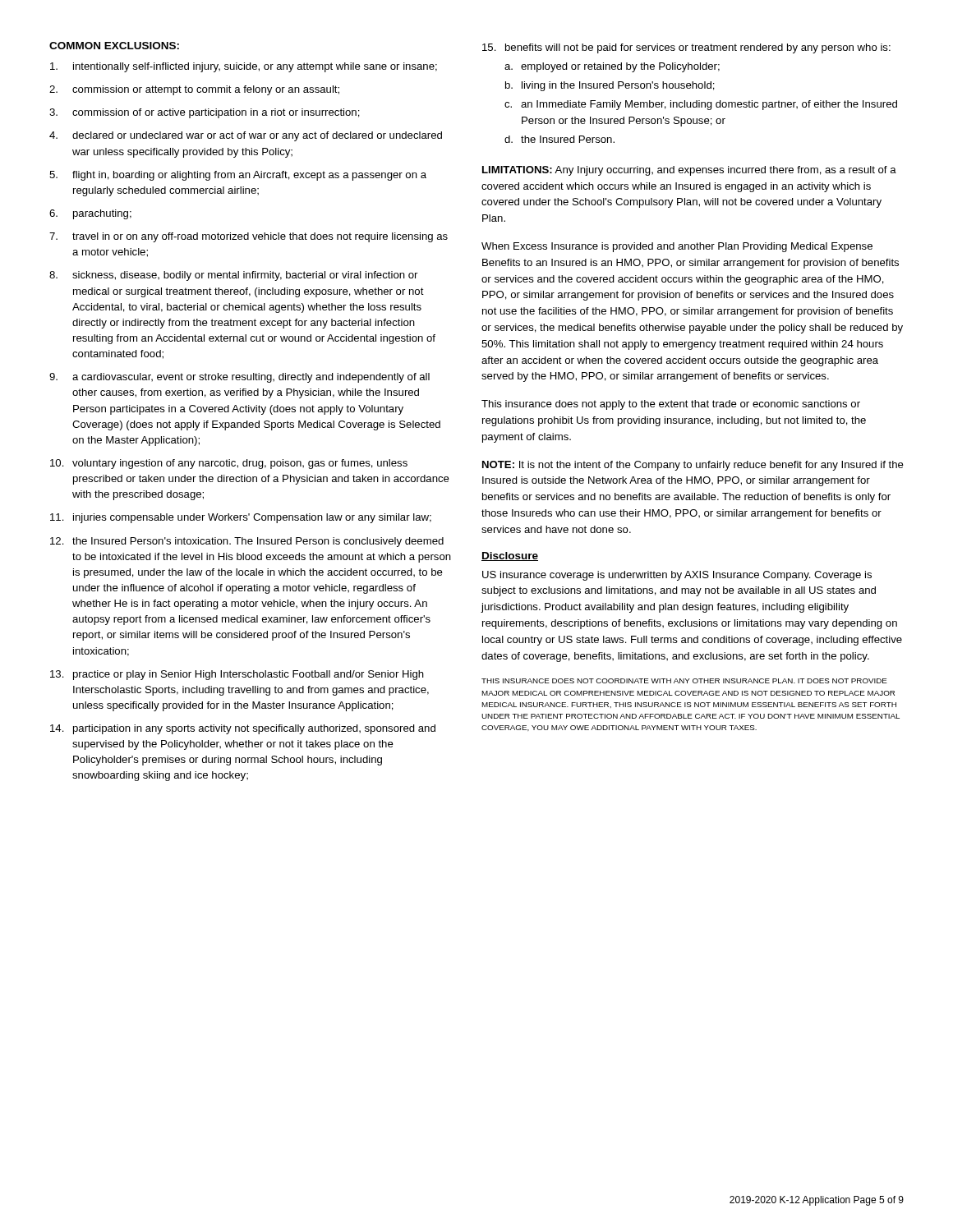Select the element starting "8. sickness, disease, bodily or mental"
This screenshot has width=953, height=1232.
click(251, 314)
